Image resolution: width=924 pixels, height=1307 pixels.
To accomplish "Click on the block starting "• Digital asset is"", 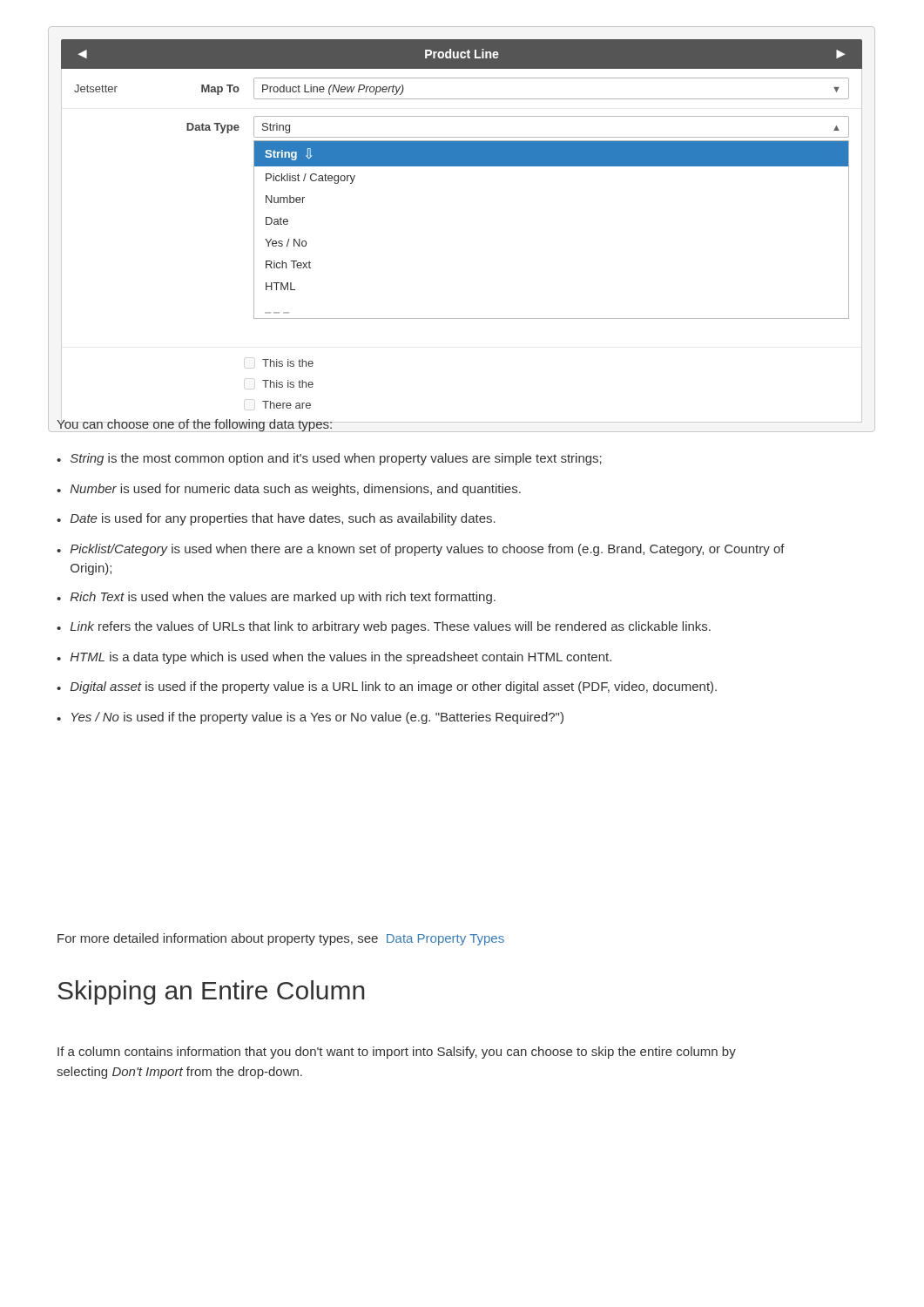I will coord(387,688).
